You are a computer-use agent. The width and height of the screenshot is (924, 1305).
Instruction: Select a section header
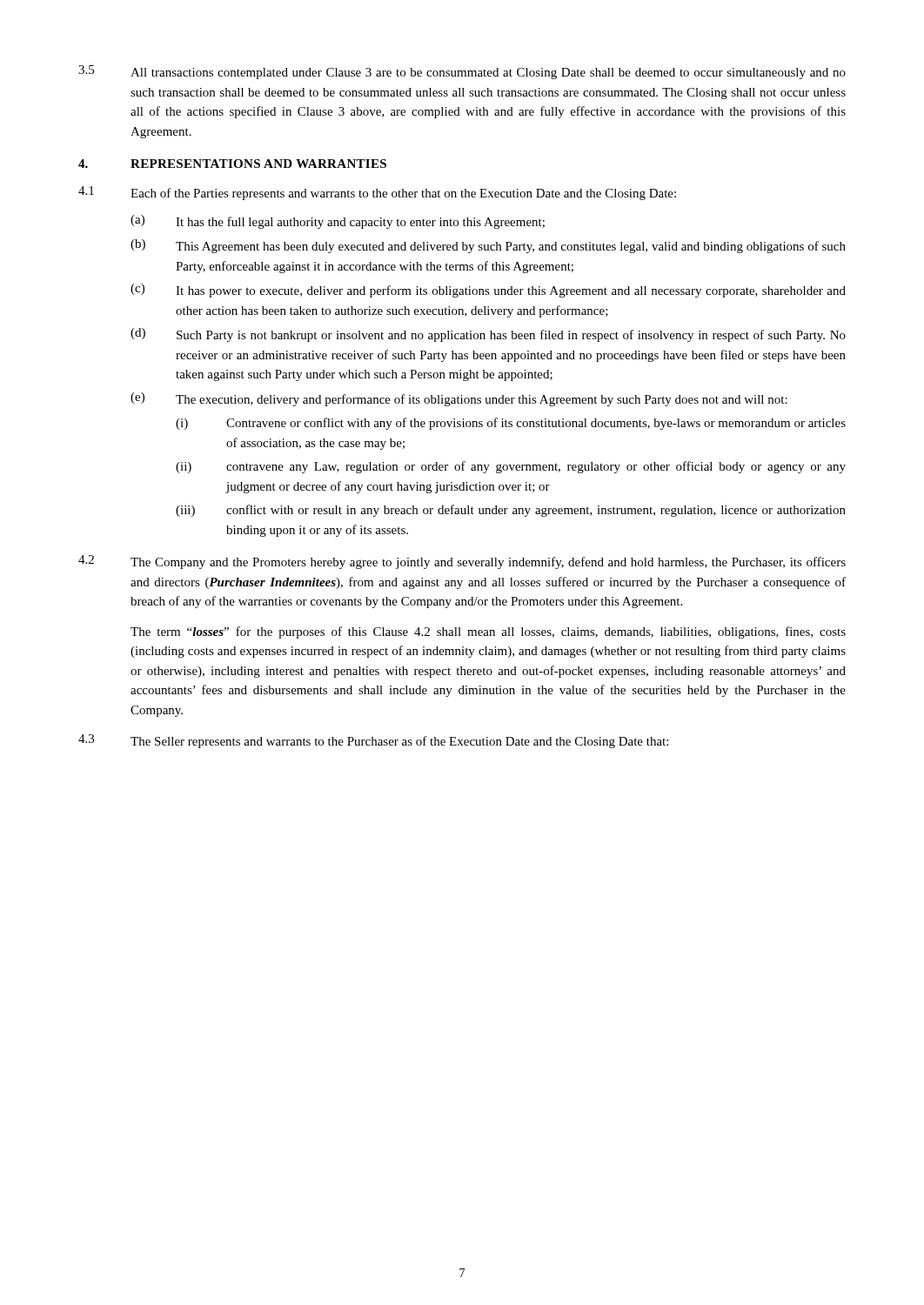[x=233, y=164]
